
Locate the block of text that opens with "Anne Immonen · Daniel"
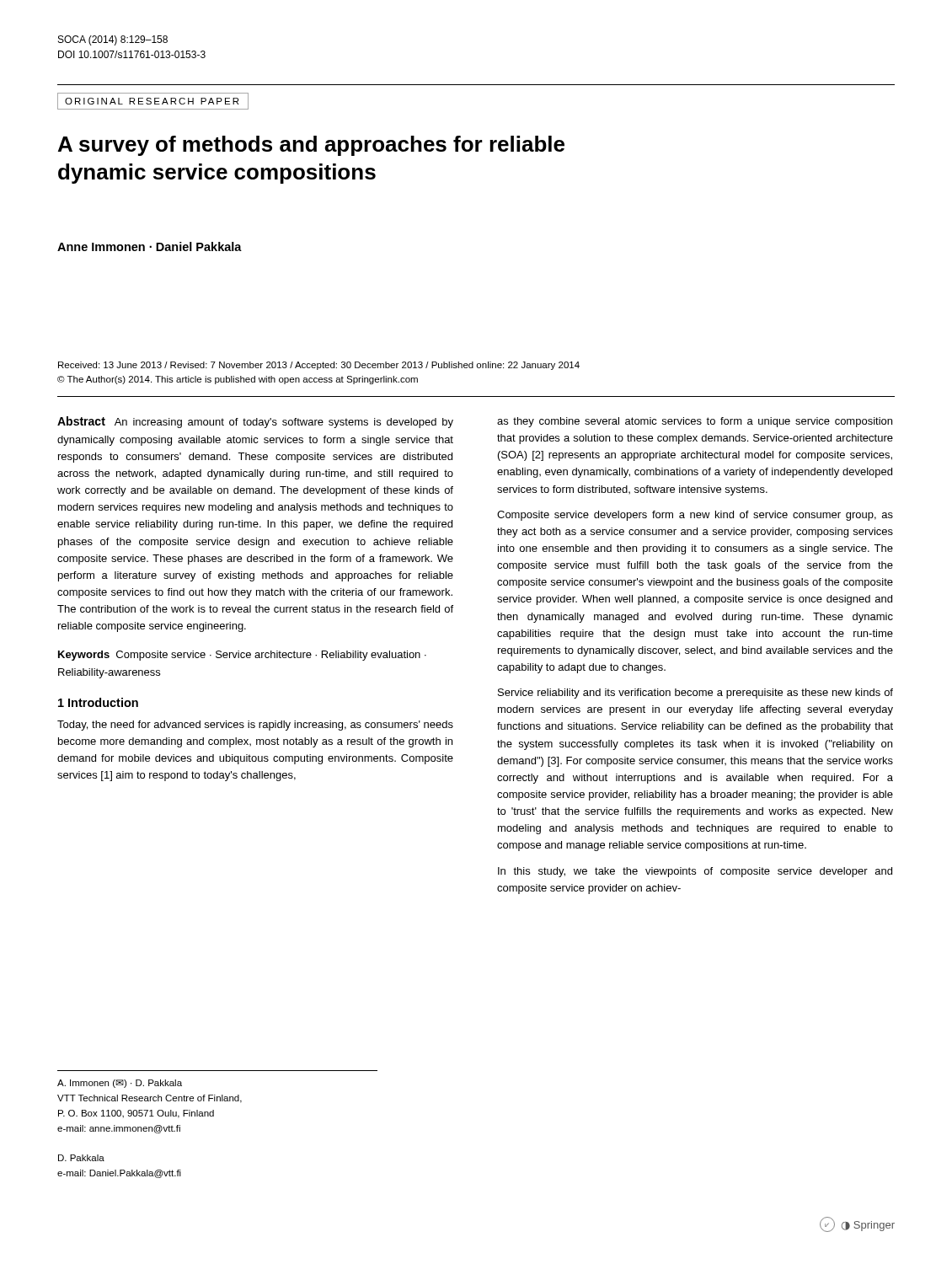149,247
